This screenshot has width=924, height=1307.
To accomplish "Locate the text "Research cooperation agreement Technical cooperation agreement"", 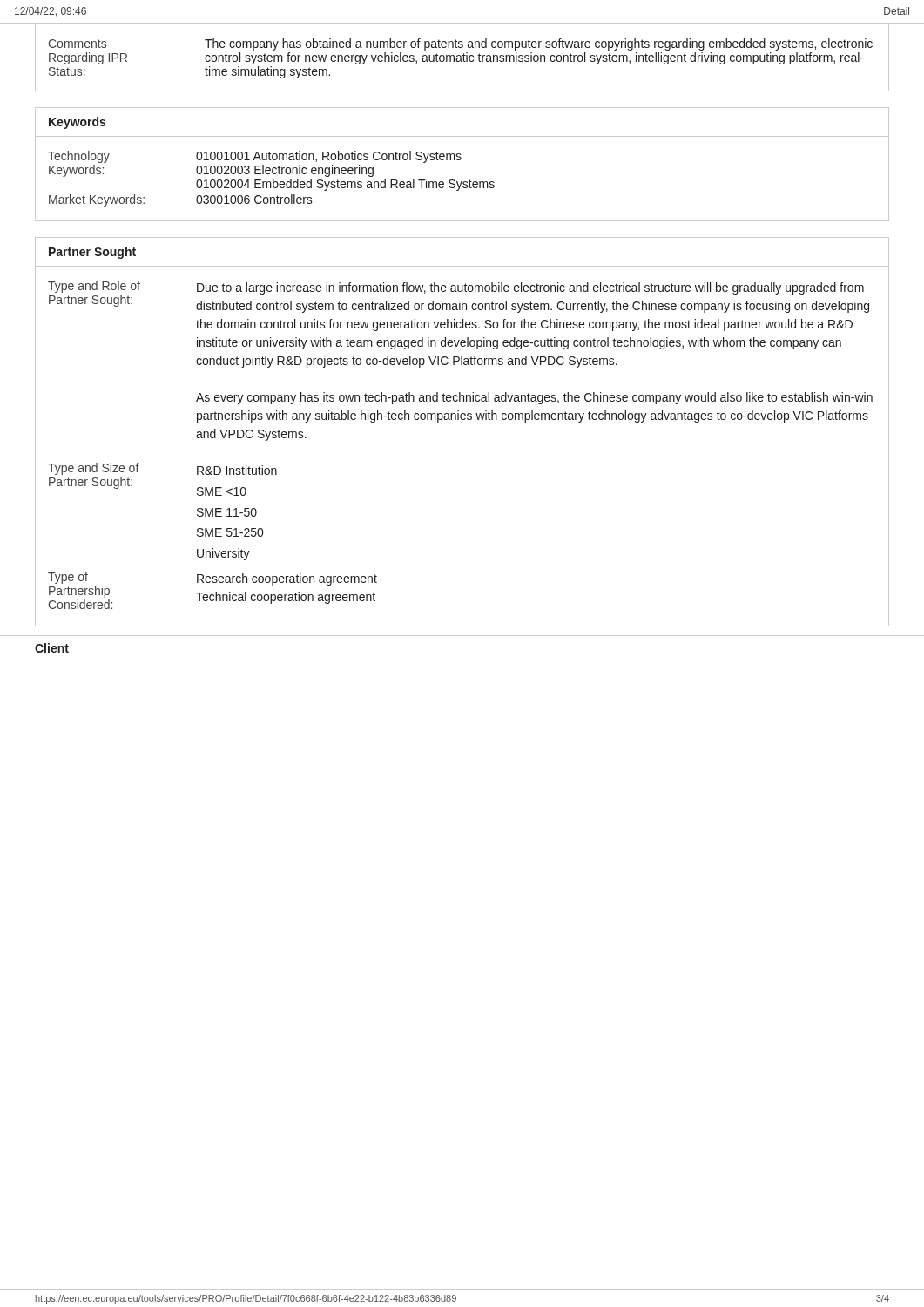I will point(286,588).
